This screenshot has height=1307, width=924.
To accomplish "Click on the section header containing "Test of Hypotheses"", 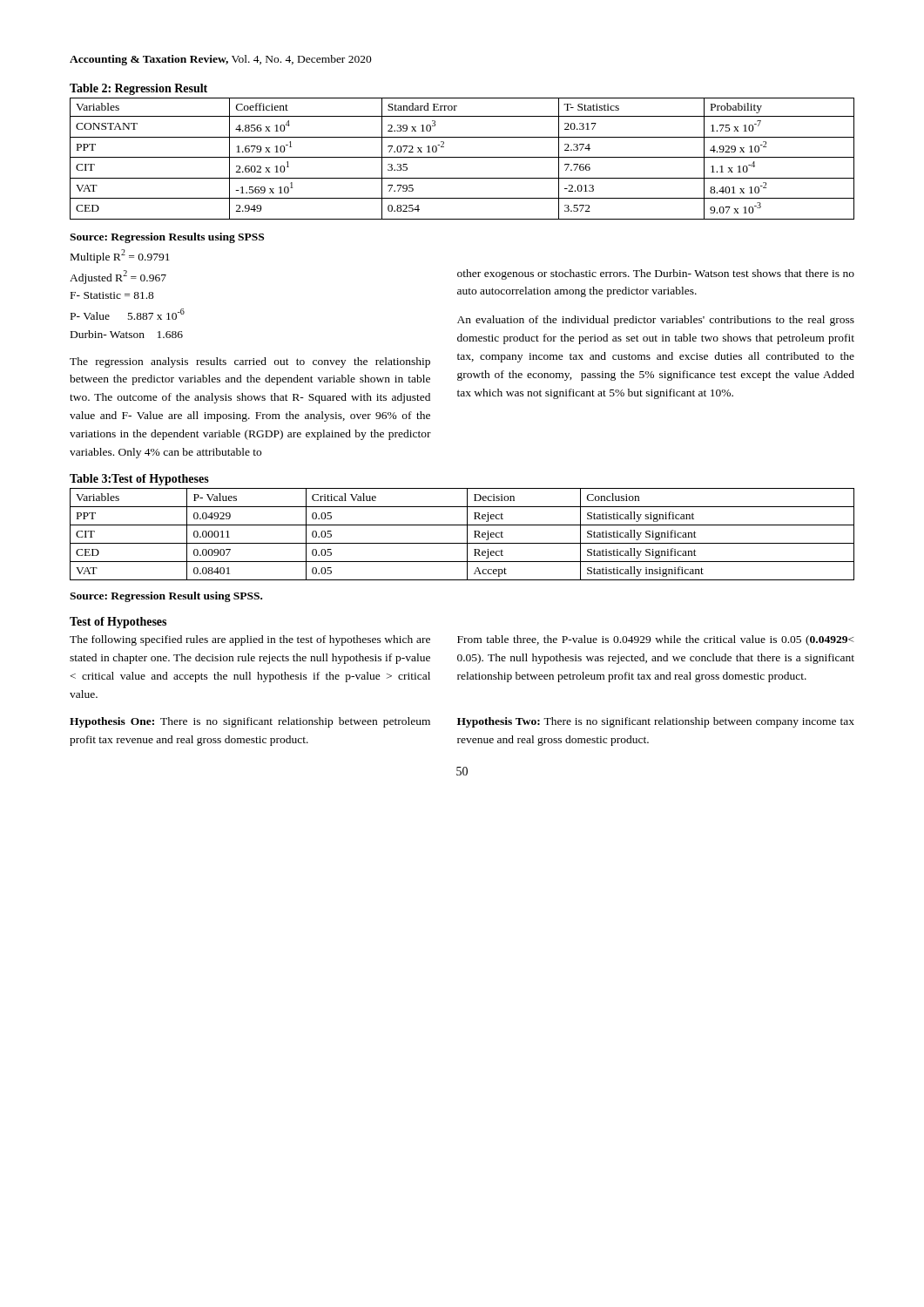I will [x=118, y=622].
